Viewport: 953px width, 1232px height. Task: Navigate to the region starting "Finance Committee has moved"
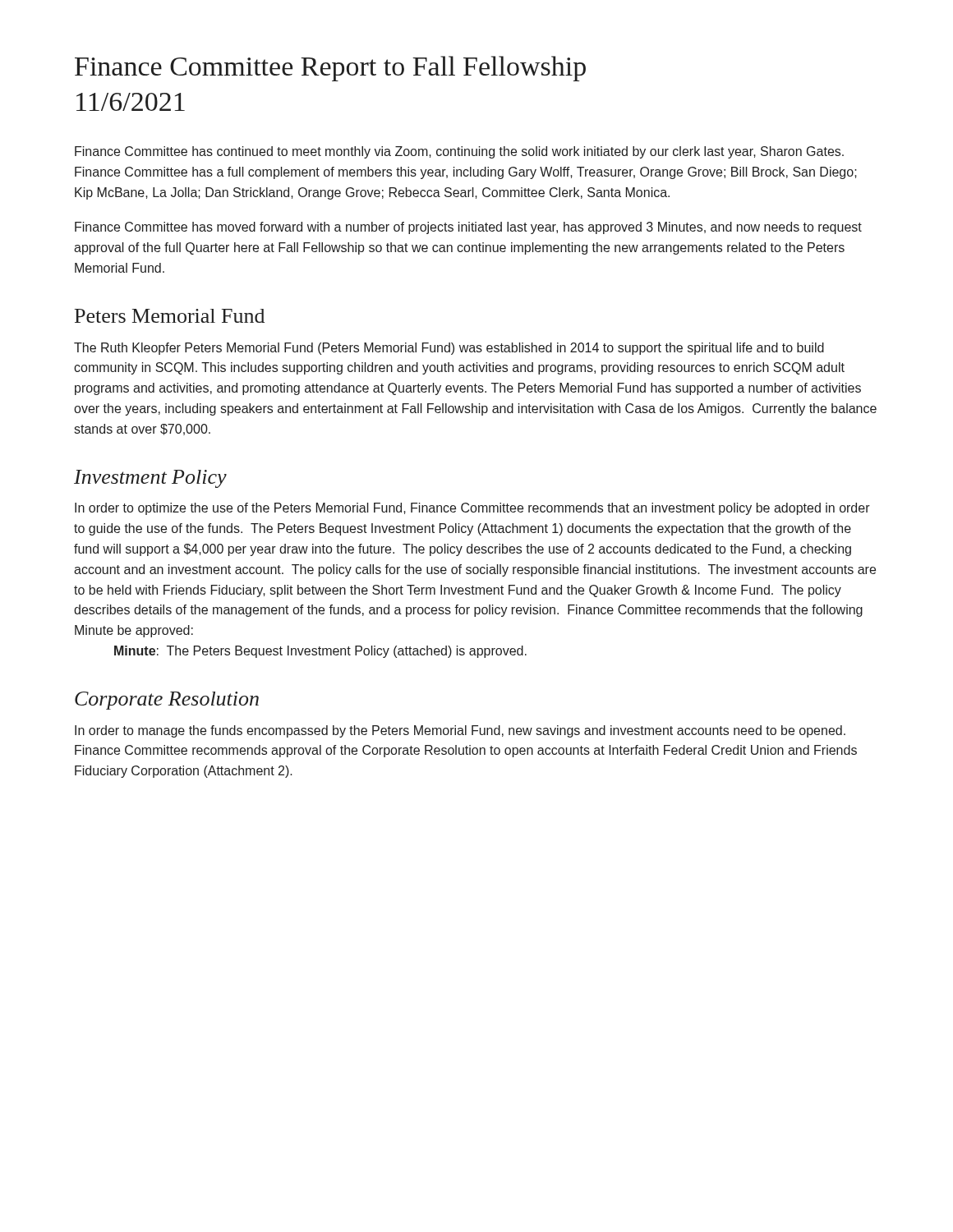click(x=468, y=248)
